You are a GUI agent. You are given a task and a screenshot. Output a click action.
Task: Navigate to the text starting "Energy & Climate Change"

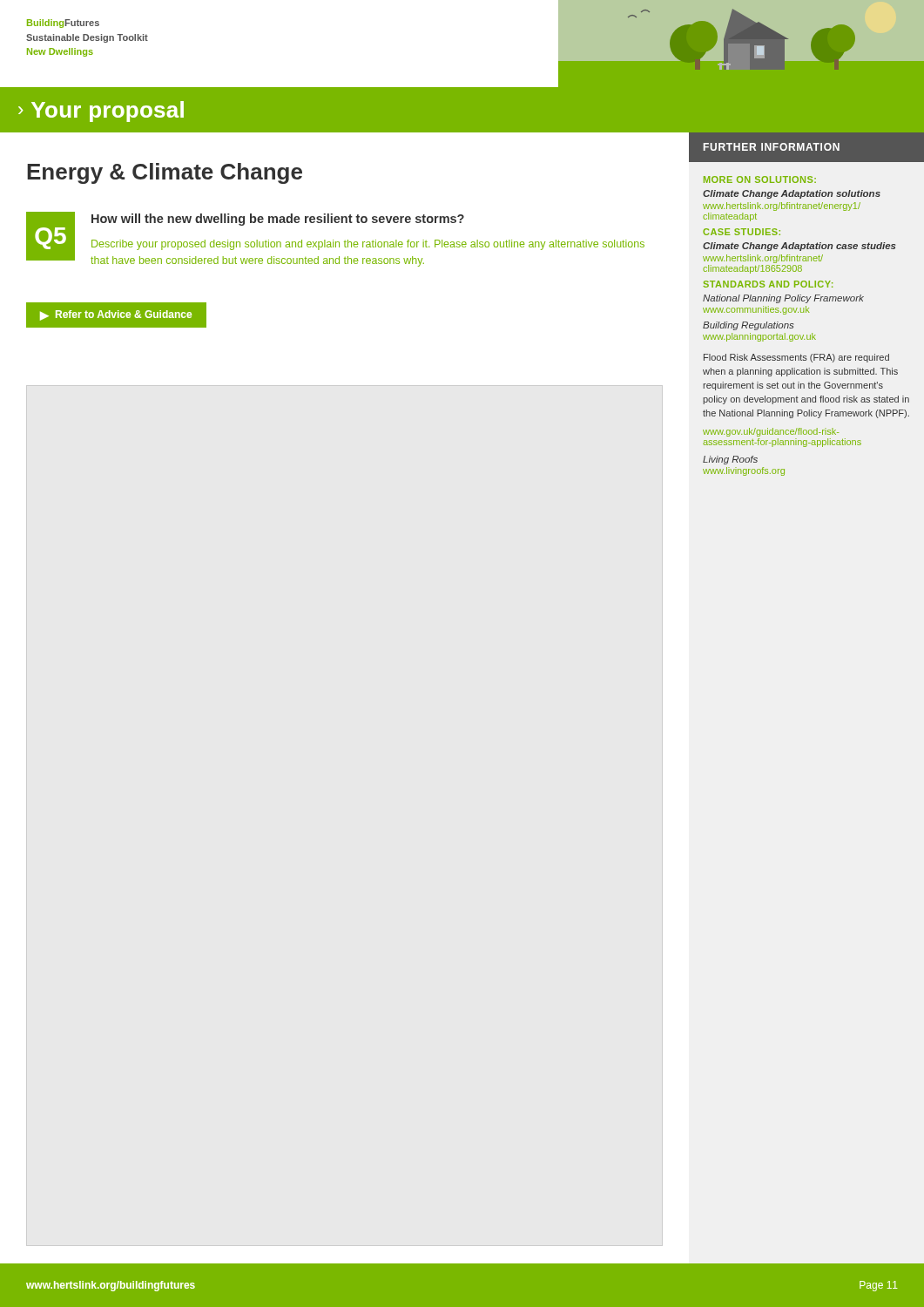(165, 173)
